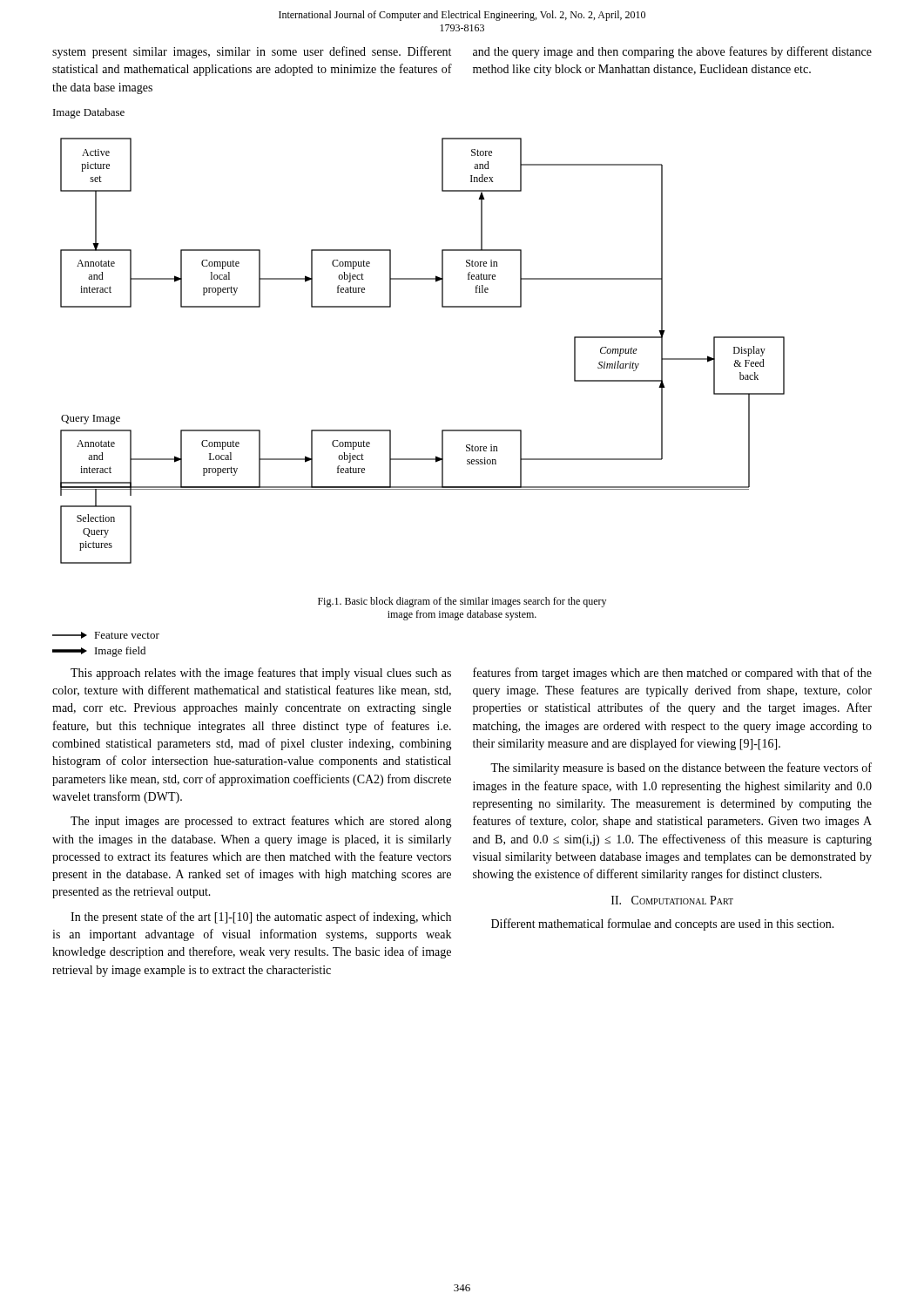Click on the caption with the text "Fig.1. Basic block diagram of"
The width and height of the screenshot is (924, 1307).
pos(462,608)
